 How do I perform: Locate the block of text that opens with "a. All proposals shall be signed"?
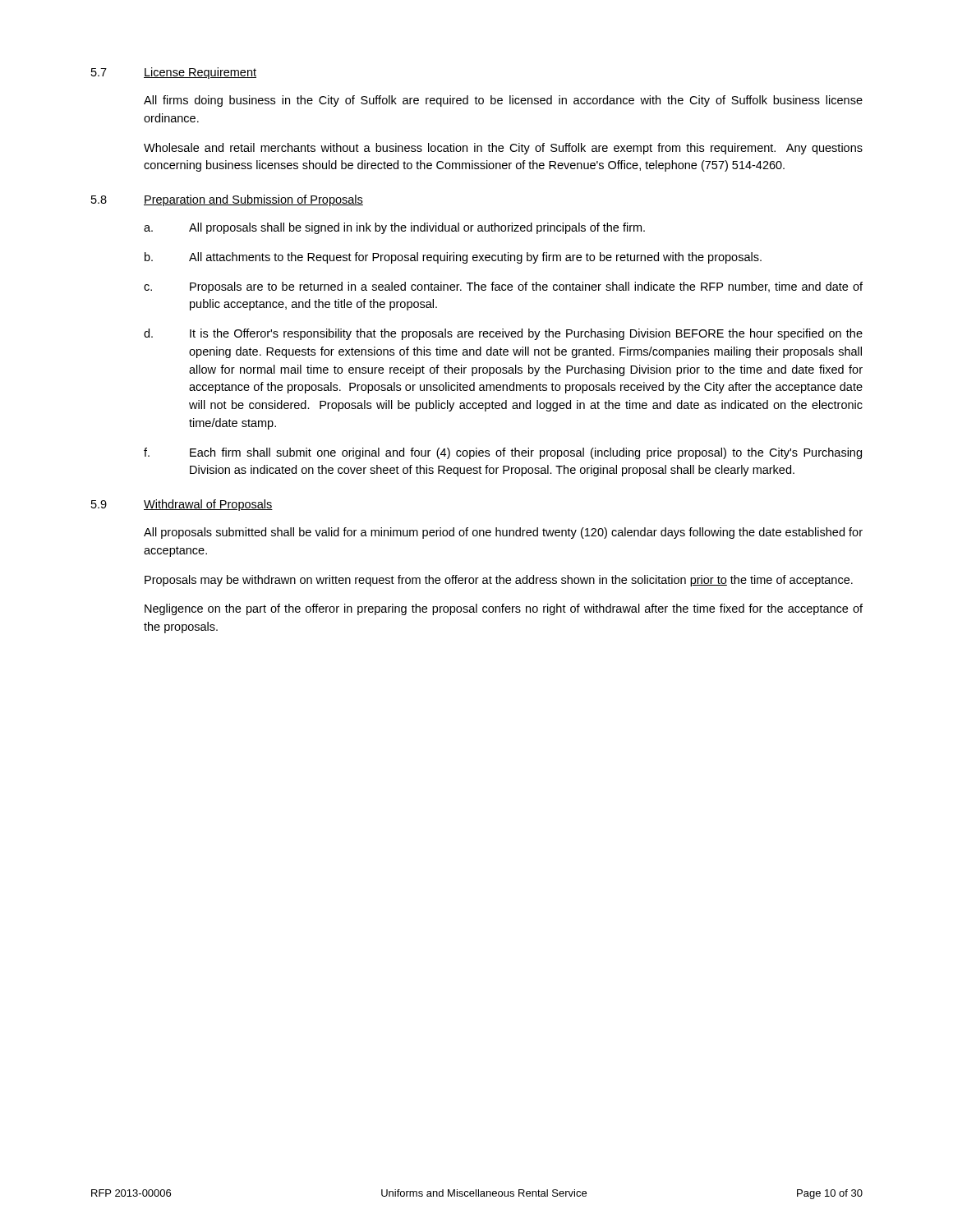click(503, 228)
